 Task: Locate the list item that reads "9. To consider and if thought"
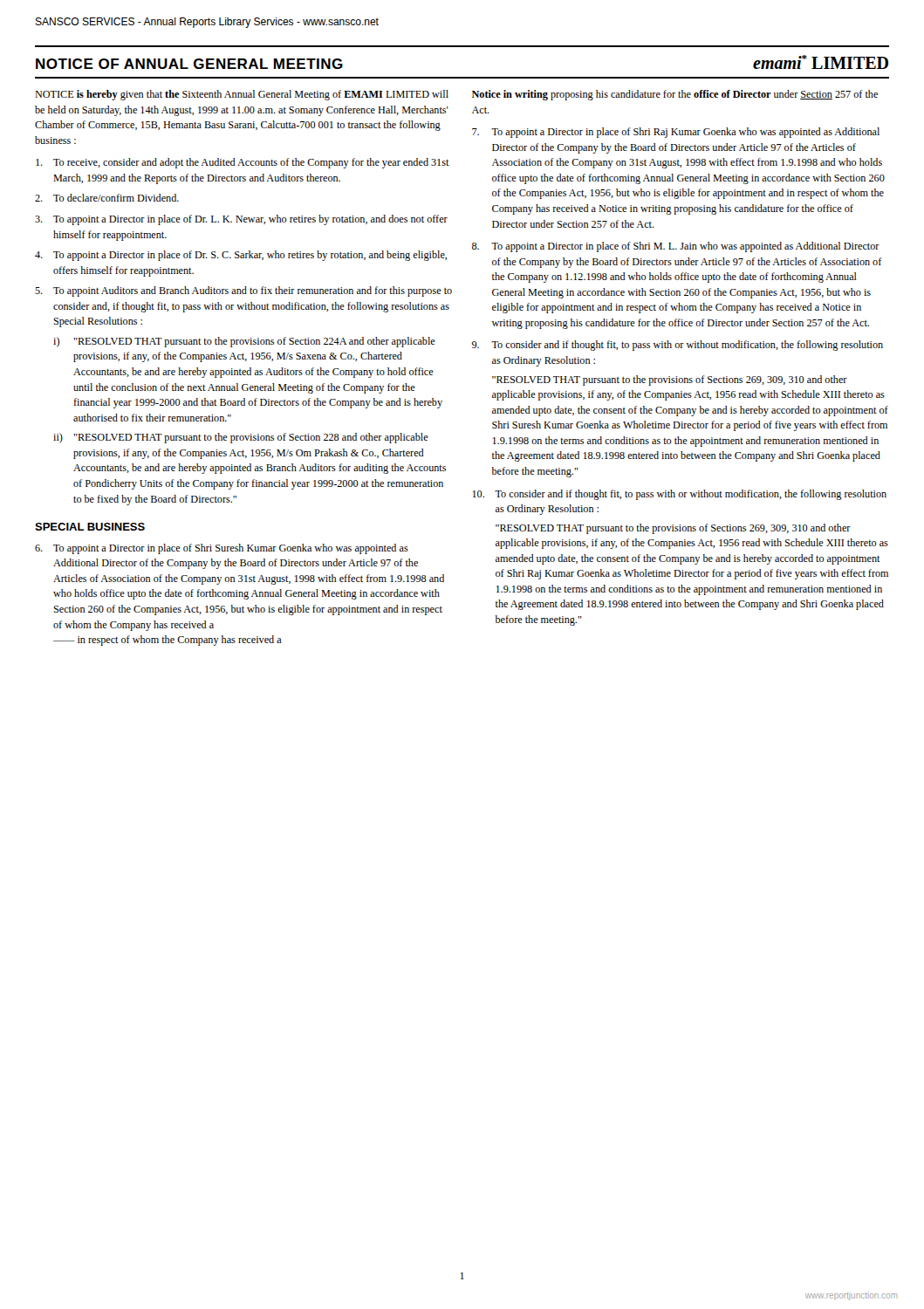click(x=680, y=409)
